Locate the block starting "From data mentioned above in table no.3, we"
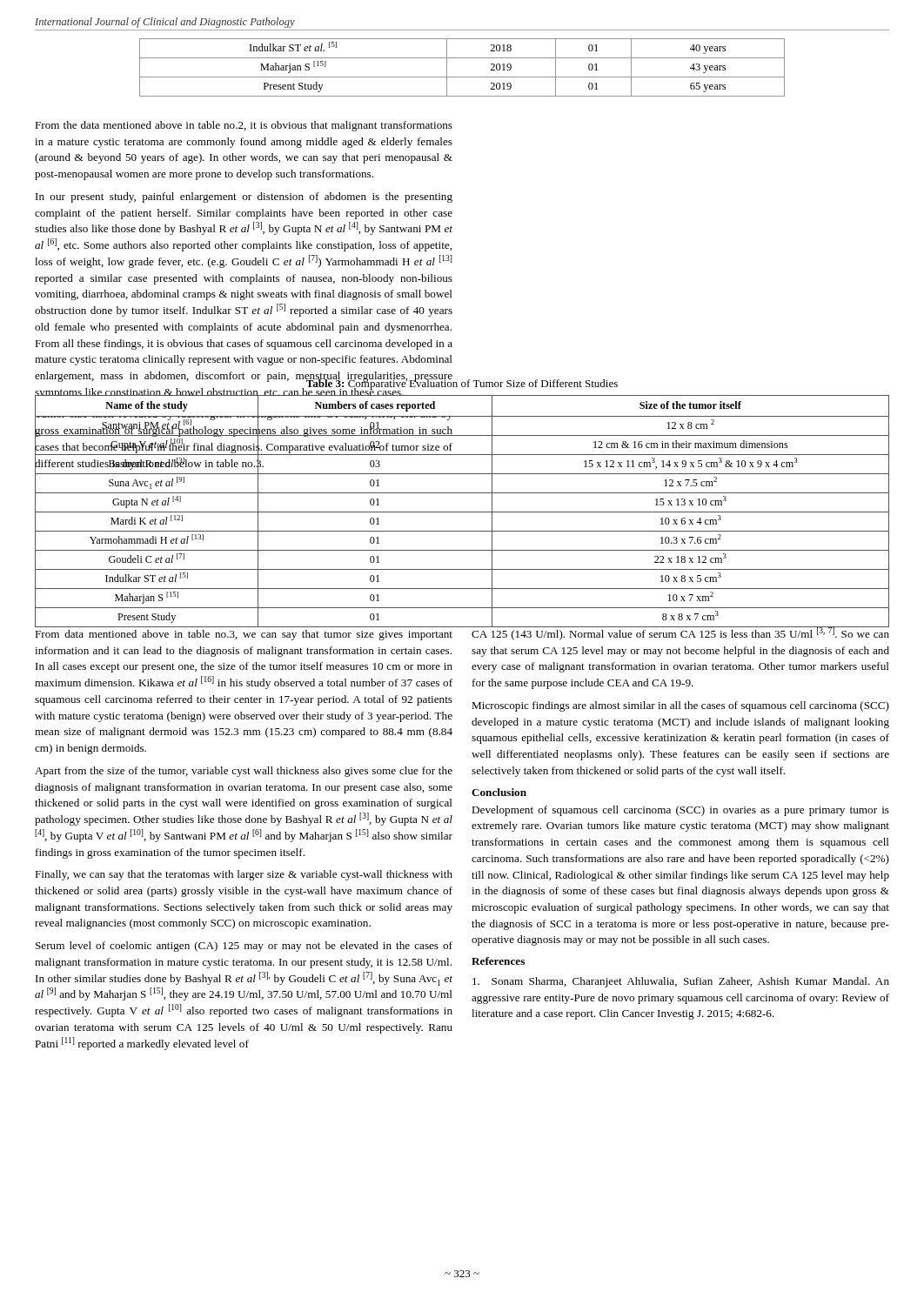 (244, 691)
